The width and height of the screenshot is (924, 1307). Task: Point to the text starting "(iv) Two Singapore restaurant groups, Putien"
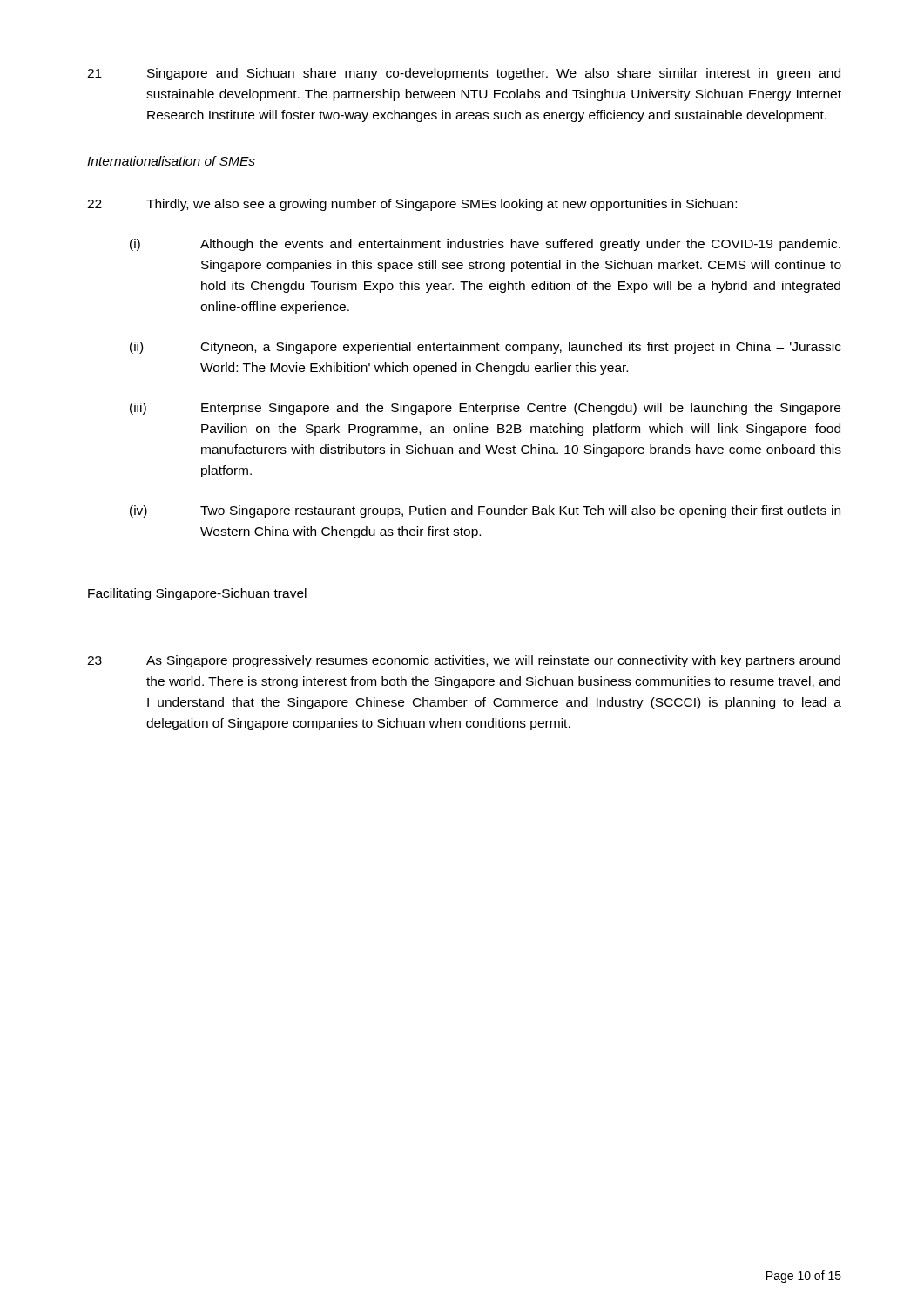click(x=464, y=521)
